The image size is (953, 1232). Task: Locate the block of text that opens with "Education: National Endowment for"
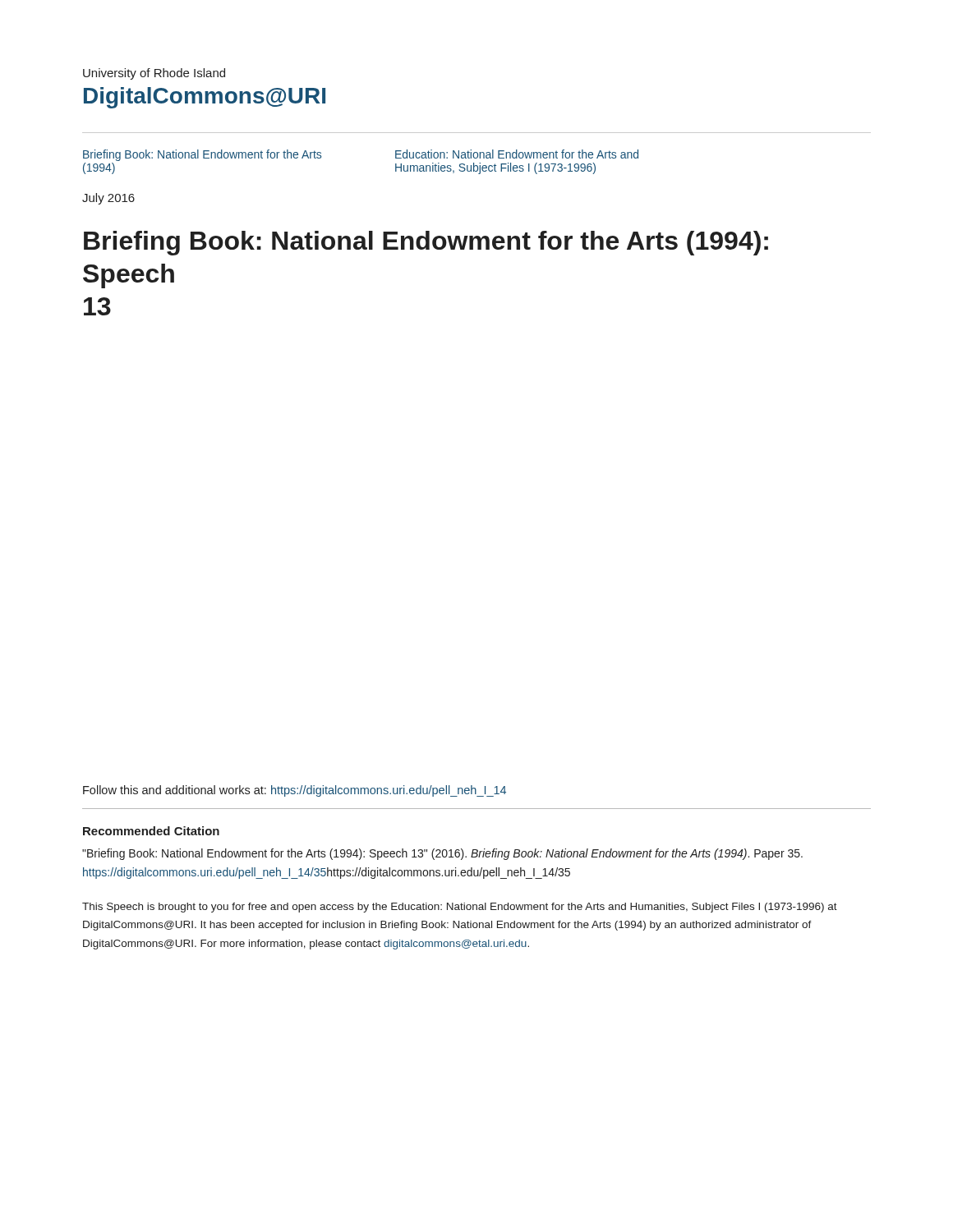pos(517,161)
